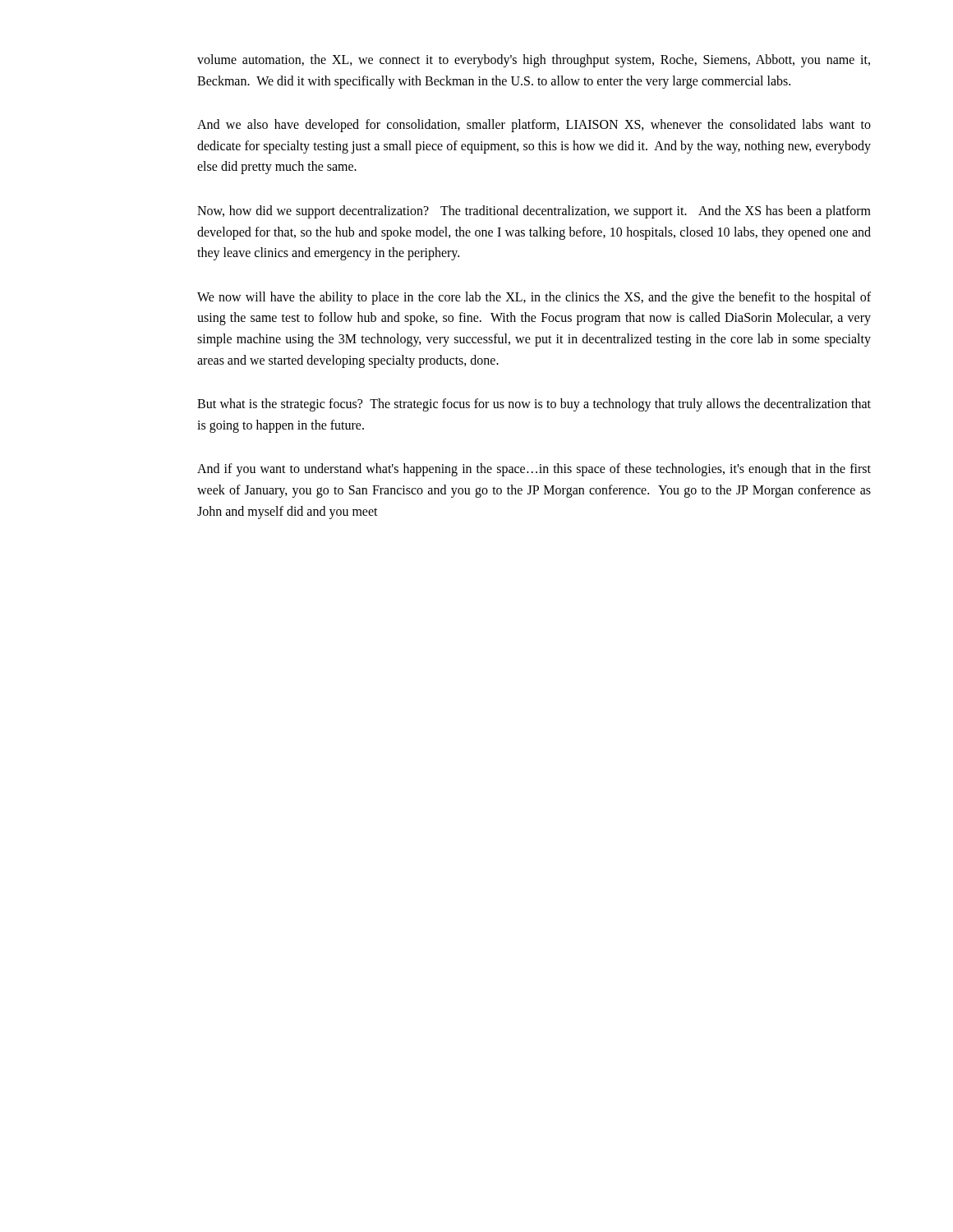Select the text block that reads "And we also have"
The image size is (953, 1232).
click(534, 146)
